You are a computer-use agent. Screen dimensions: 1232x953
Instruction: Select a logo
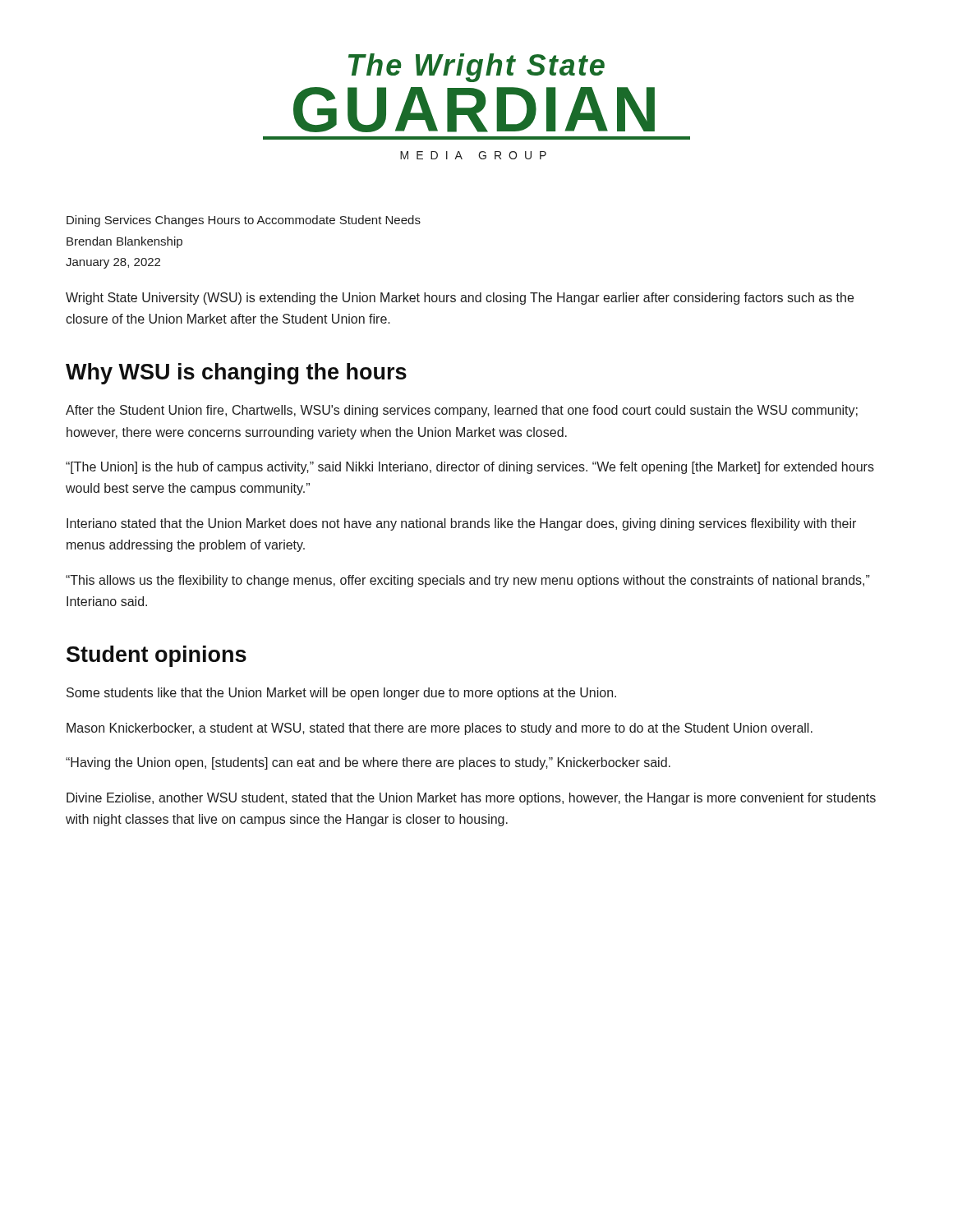tap(476, 89)
